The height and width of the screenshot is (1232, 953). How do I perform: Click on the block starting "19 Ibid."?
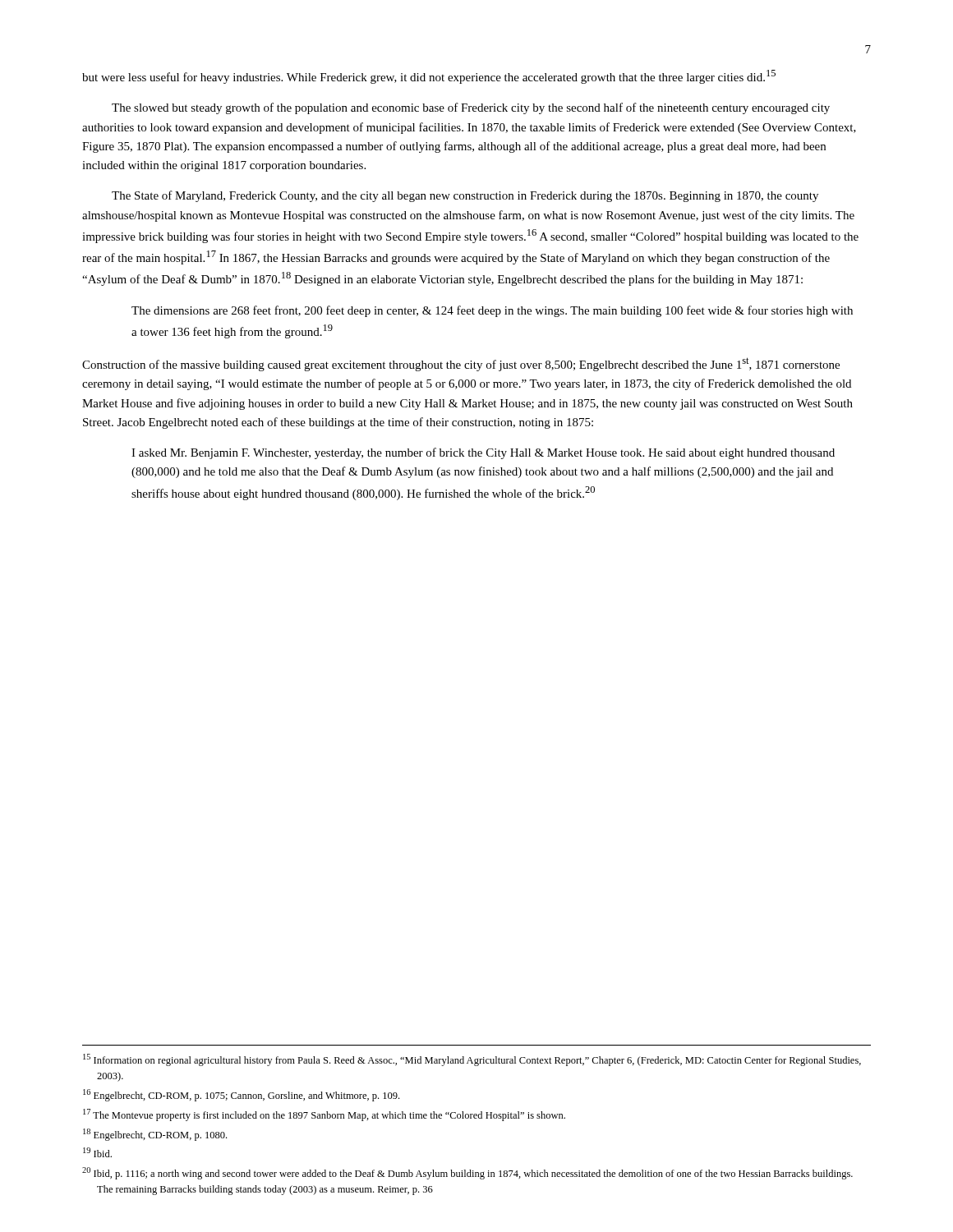tap(97, 1153)
